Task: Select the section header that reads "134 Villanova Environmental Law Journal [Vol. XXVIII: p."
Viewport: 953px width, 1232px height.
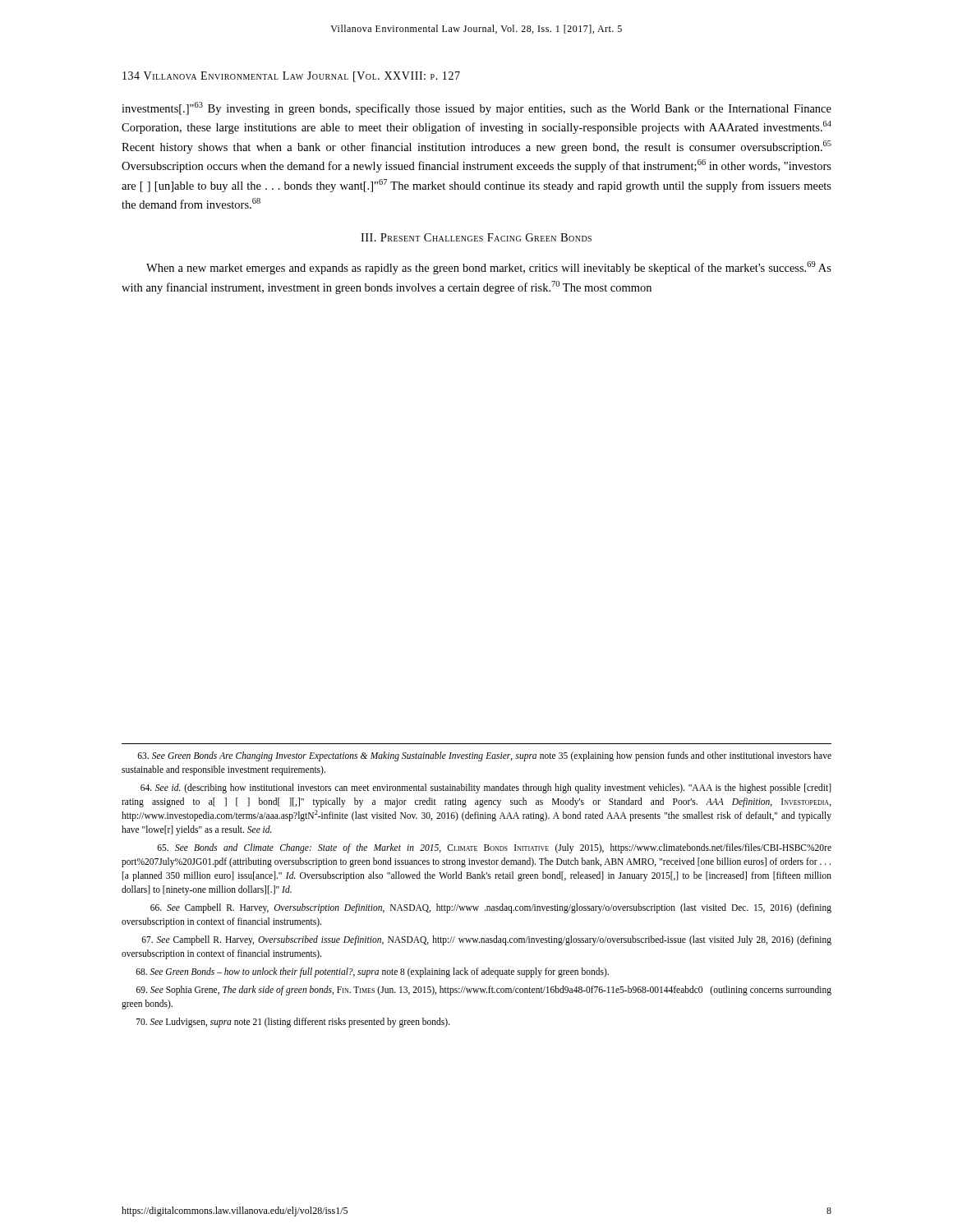Action: (291, 76)
